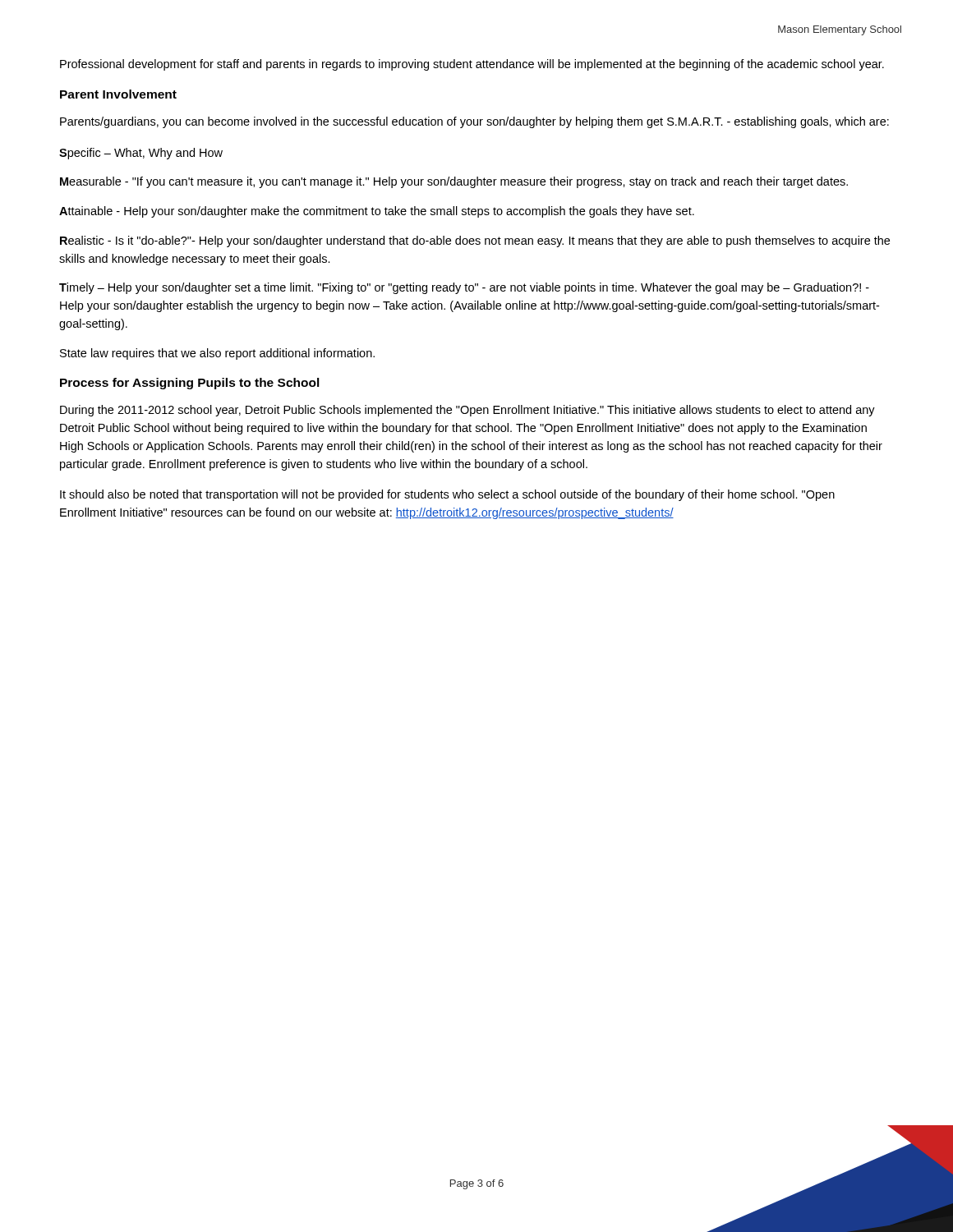Navigate to the block starting "It should also"

[x=447, y=504]
